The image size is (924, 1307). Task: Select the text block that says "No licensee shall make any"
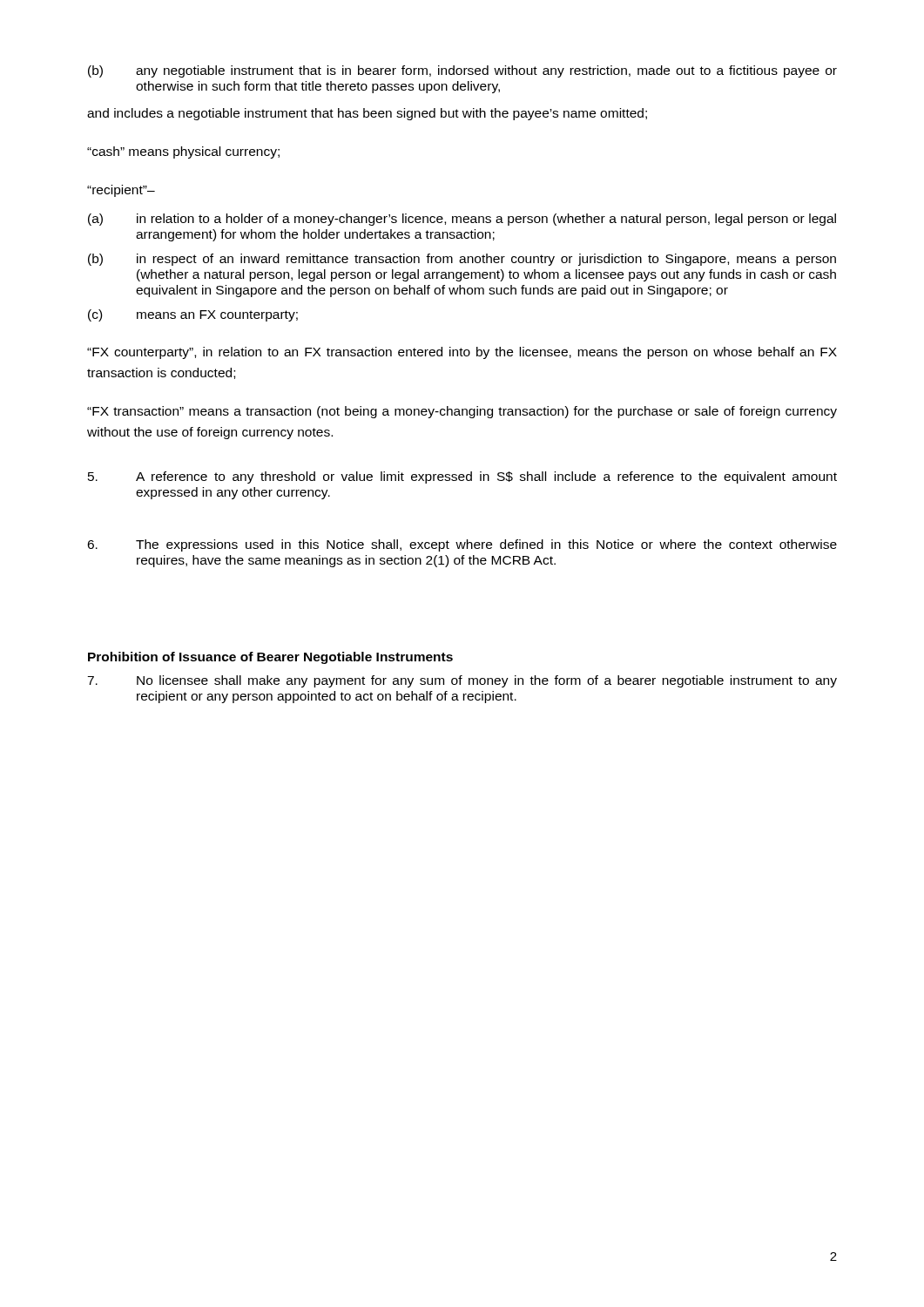click(x=462, y=689)
